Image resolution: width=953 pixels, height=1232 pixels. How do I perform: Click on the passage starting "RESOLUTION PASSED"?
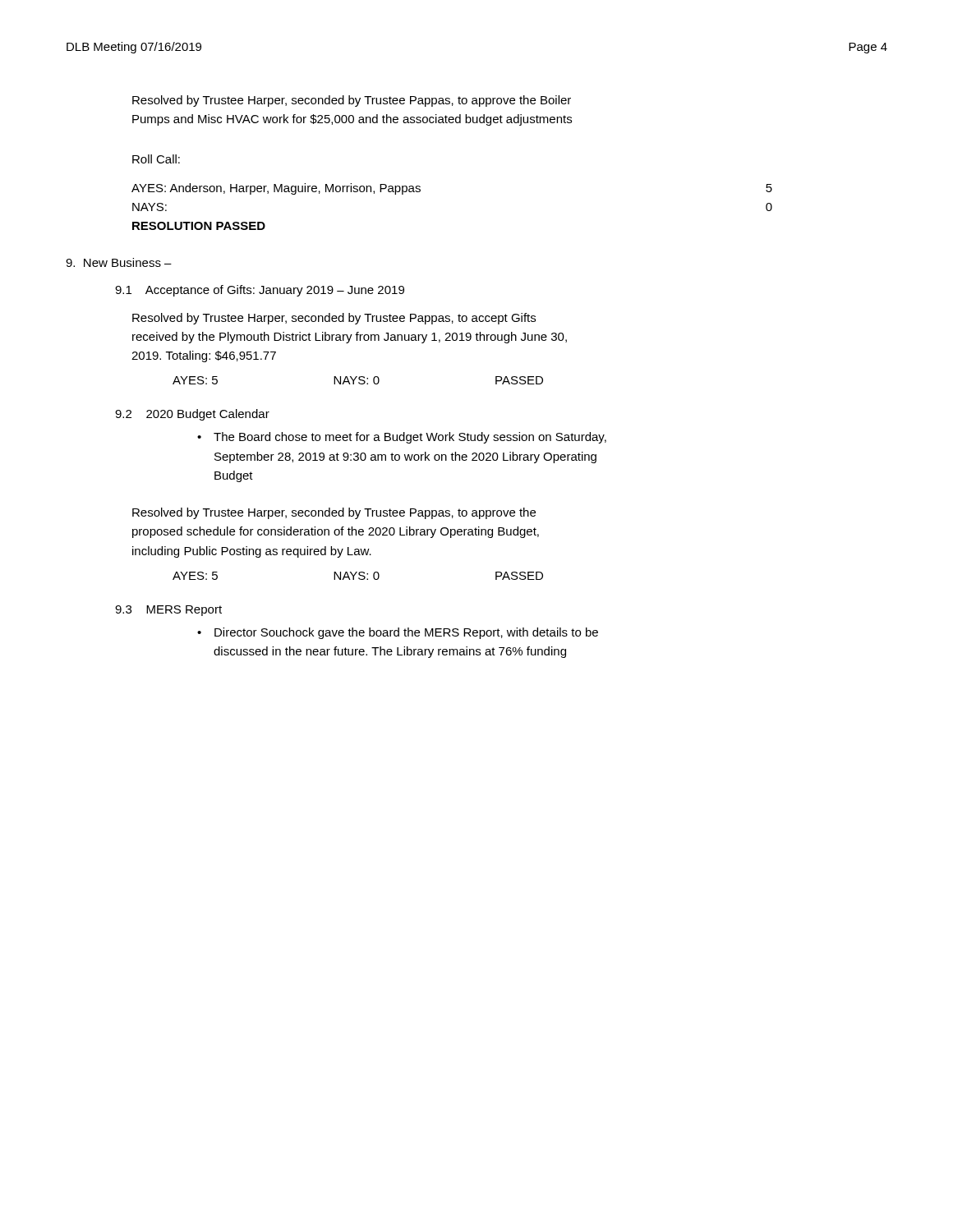coord(198,225)
